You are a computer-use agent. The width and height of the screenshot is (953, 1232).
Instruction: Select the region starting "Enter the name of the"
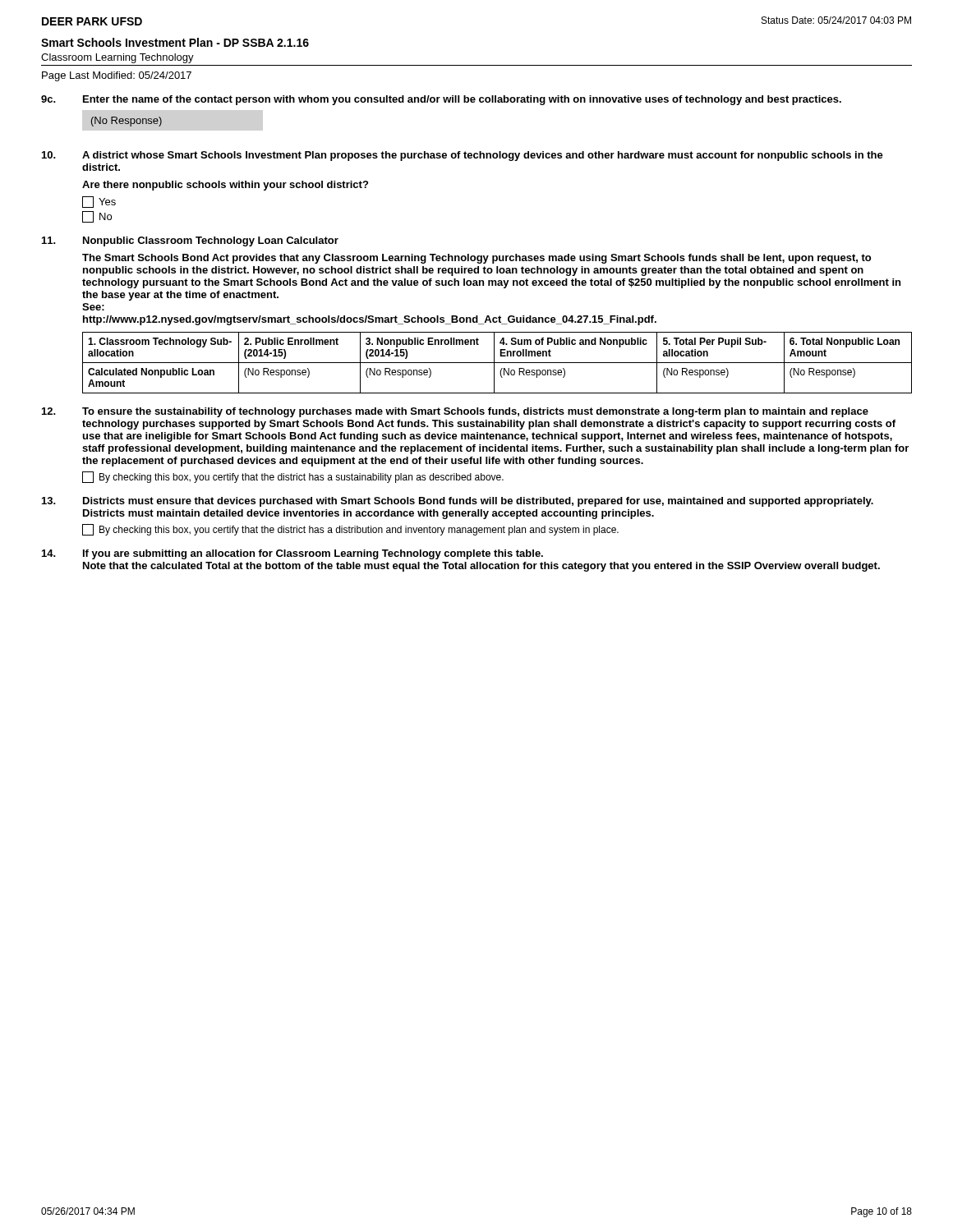click(462, 99)
